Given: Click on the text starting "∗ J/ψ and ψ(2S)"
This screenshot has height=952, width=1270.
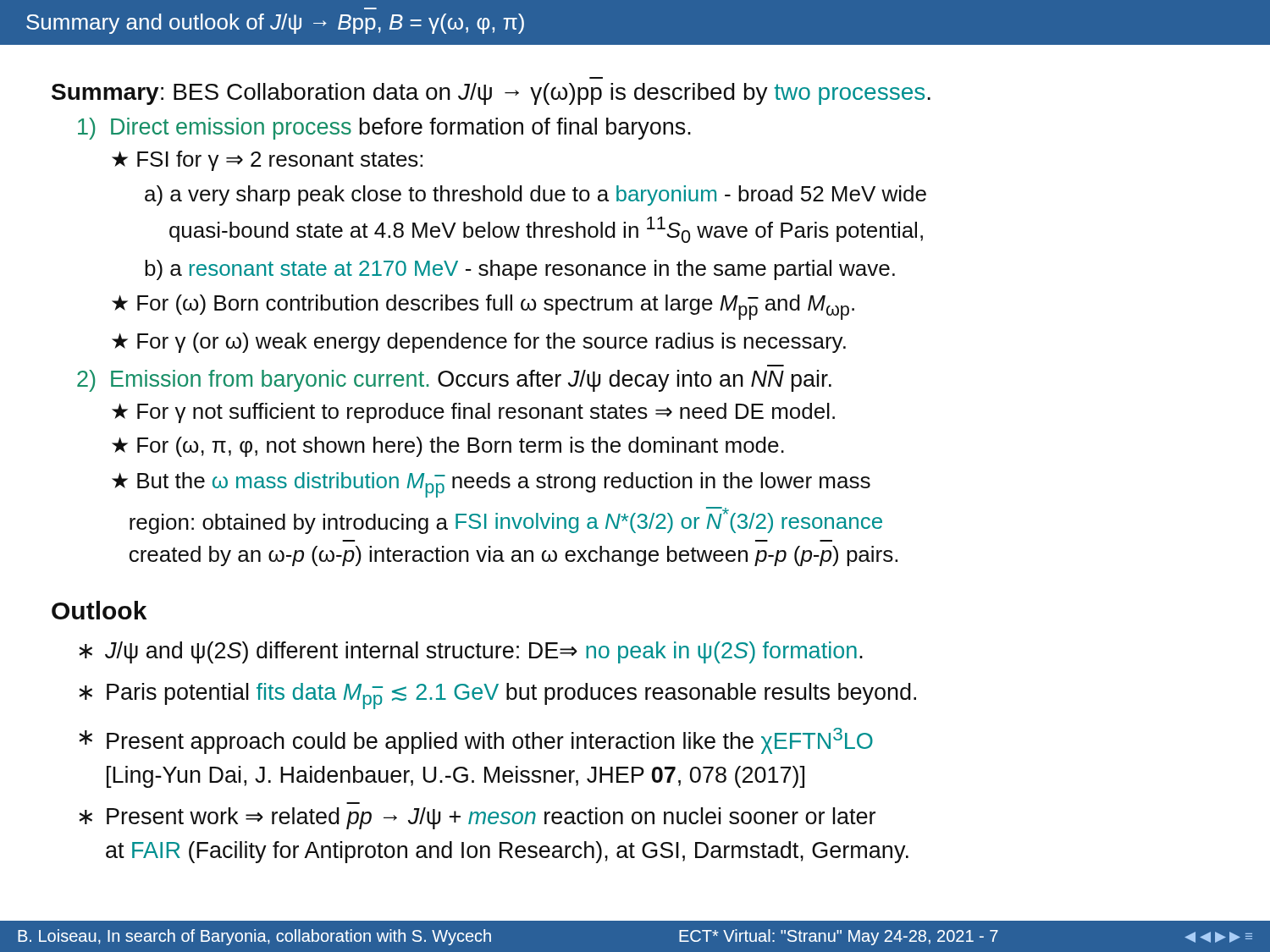Looking at the screenshot, I should pos(470,651).
